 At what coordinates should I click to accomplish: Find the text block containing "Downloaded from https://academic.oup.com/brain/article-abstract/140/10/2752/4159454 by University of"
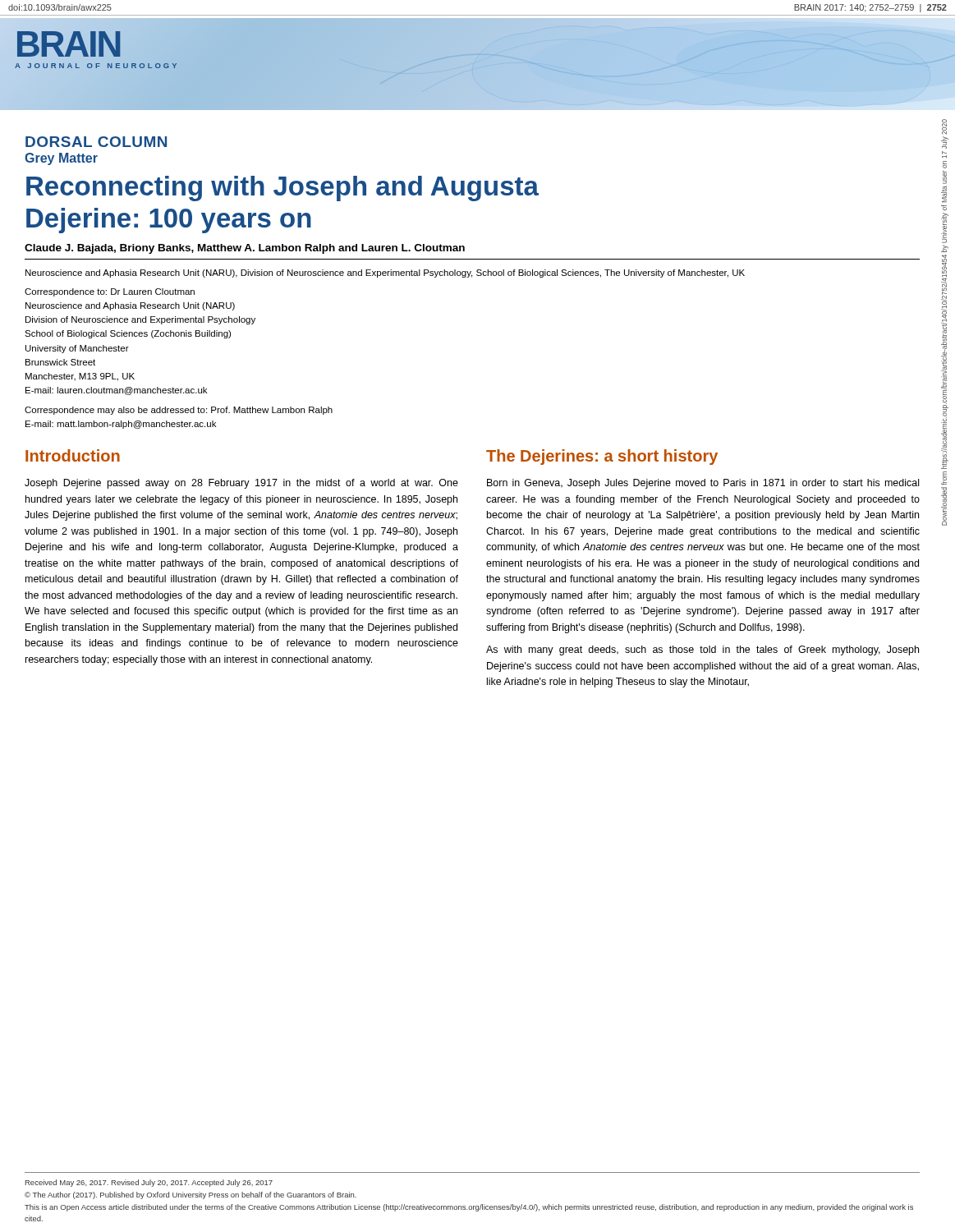(945, 322)
